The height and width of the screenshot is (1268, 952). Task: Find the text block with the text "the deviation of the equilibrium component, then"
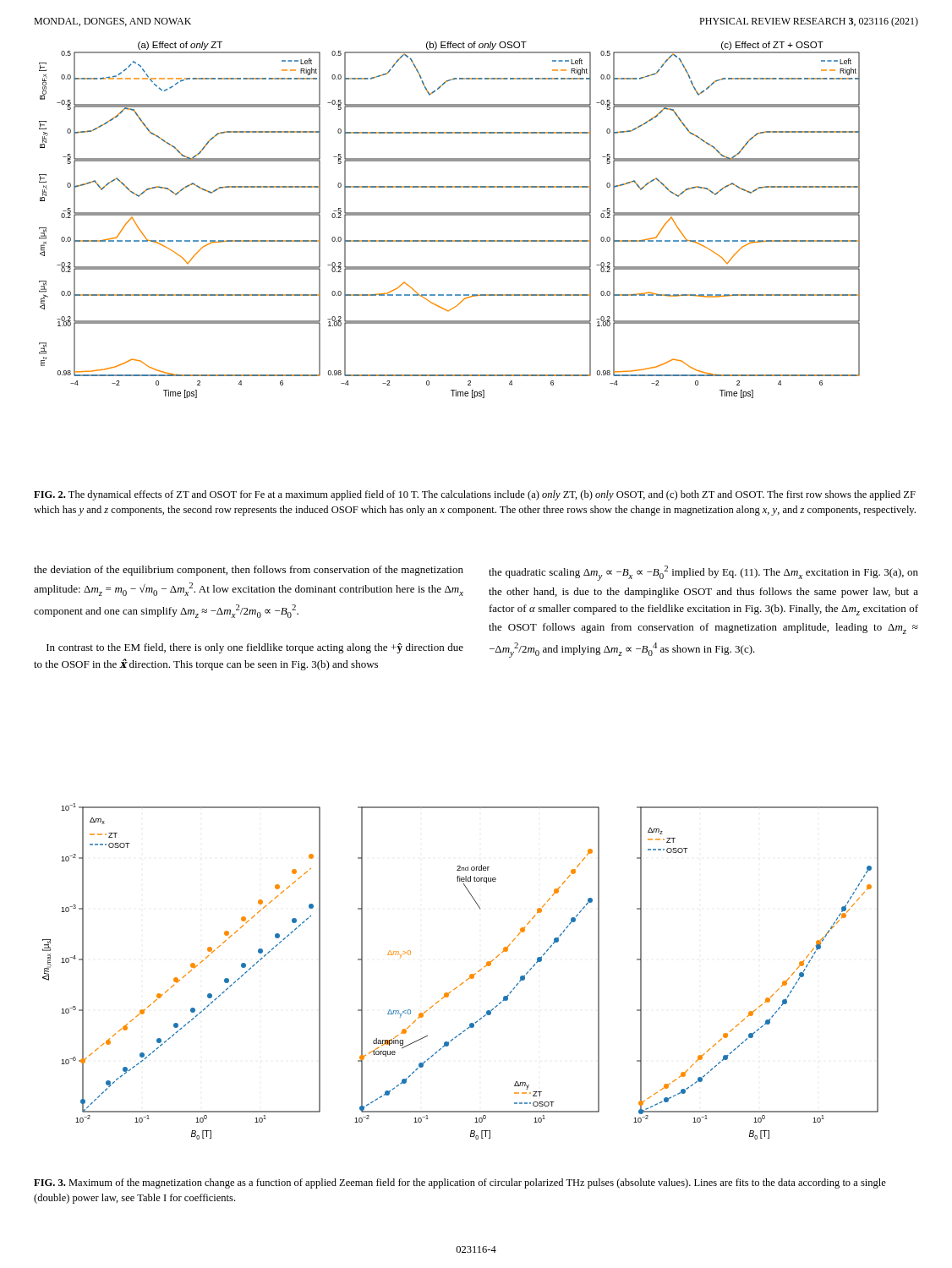pyautogui.click(x=249, y=617)
